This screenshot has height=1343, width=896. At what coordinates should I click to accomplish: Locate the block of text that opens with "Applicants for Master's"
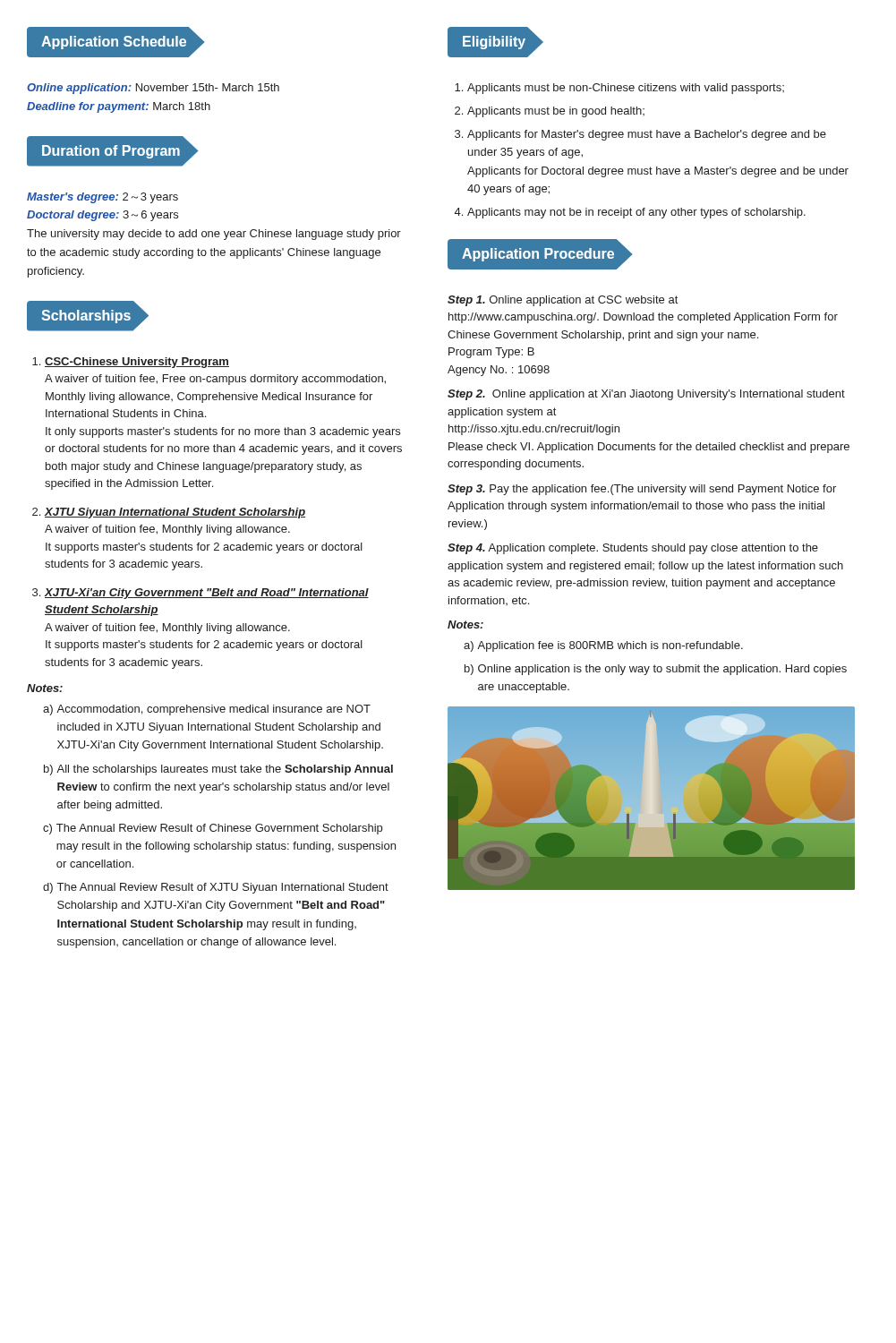(658, 161)
